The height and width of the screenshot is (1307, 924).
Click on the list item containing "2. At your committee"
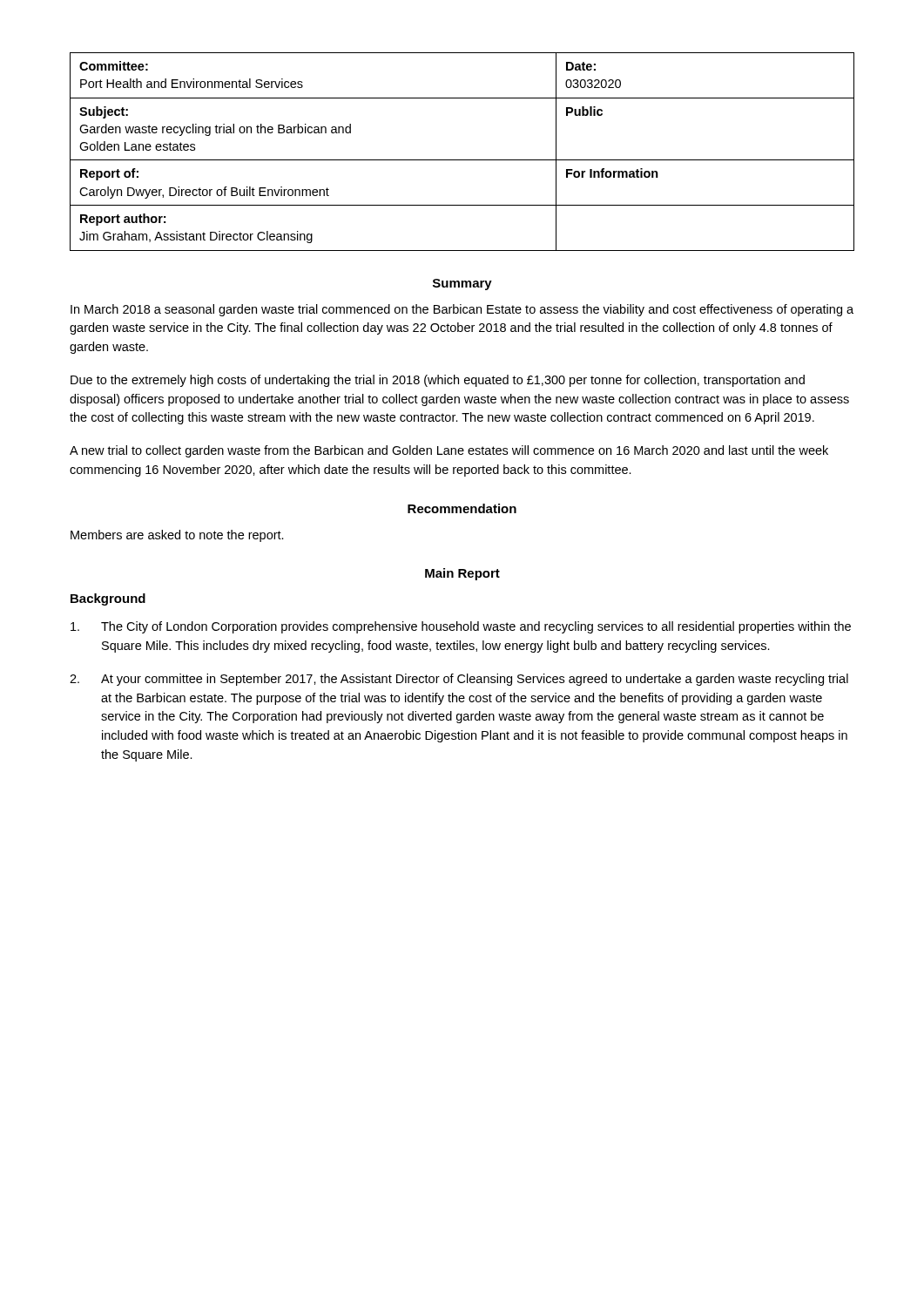pyautogui.click(x=462, y=717)
